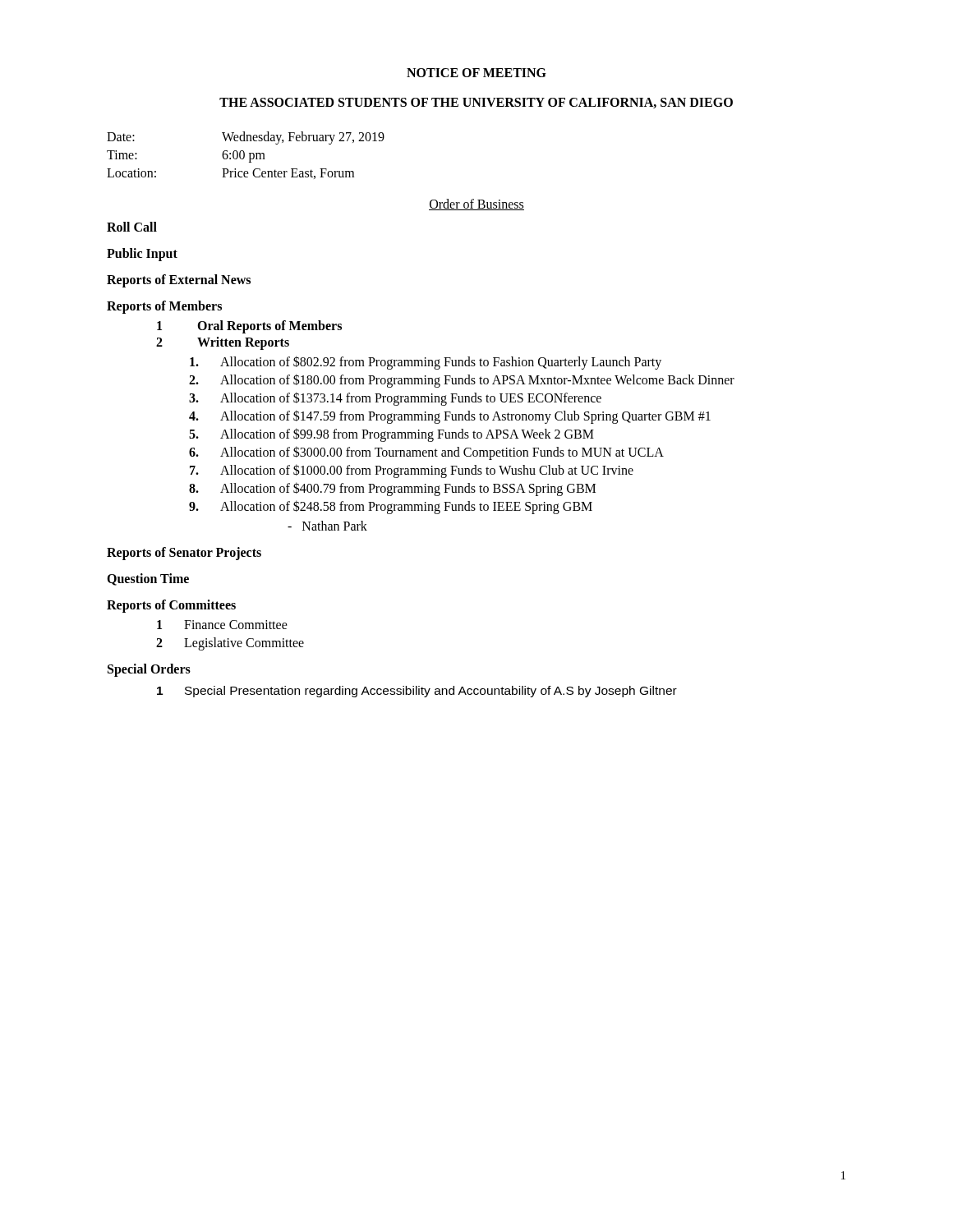Viewport: 953px width, 1232px height.
Task: Where does it say "Nathan Park"?
Action: pos(327,526)
